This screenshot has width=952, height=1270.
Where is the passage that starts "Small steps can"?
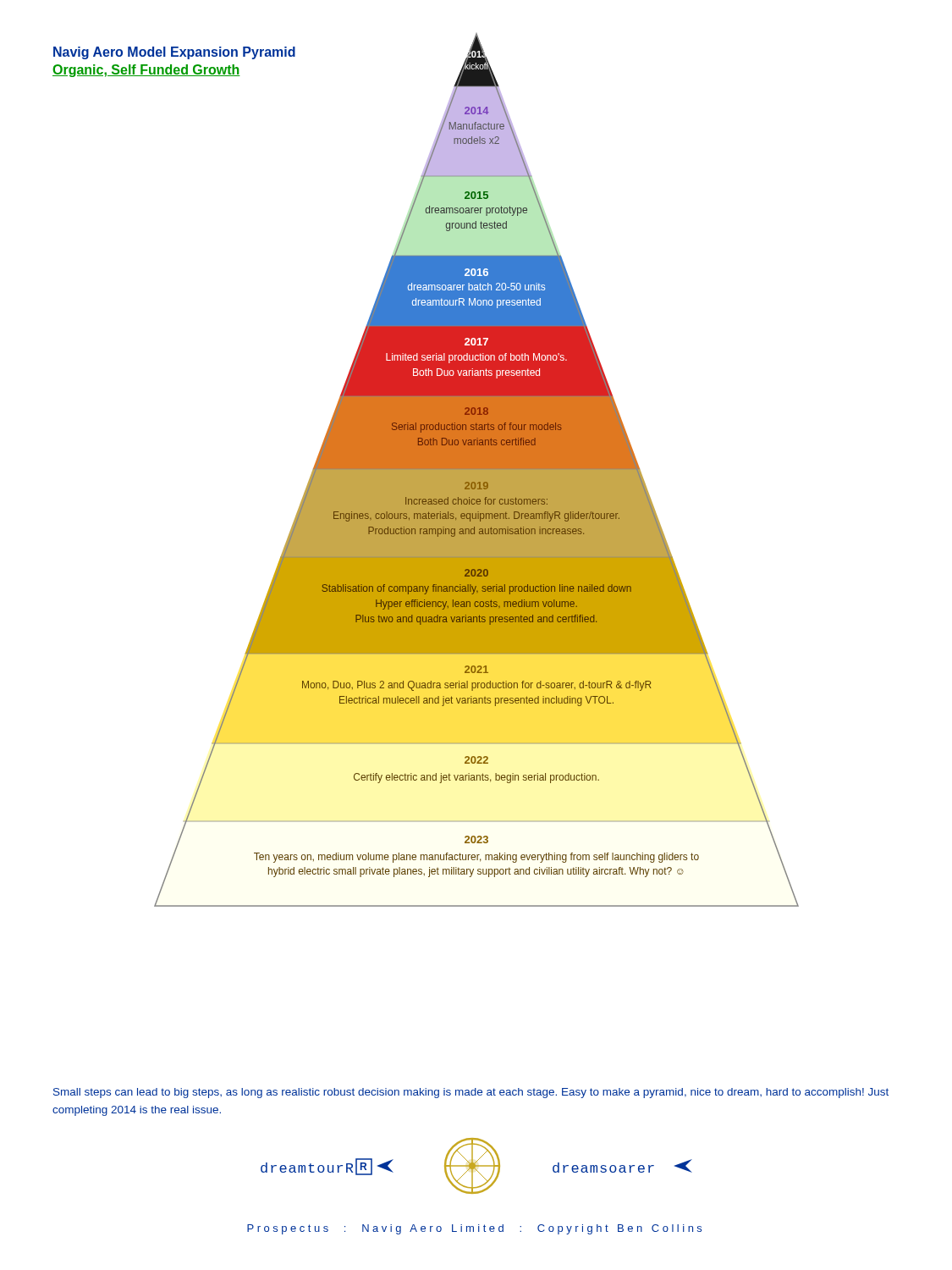471,1101
